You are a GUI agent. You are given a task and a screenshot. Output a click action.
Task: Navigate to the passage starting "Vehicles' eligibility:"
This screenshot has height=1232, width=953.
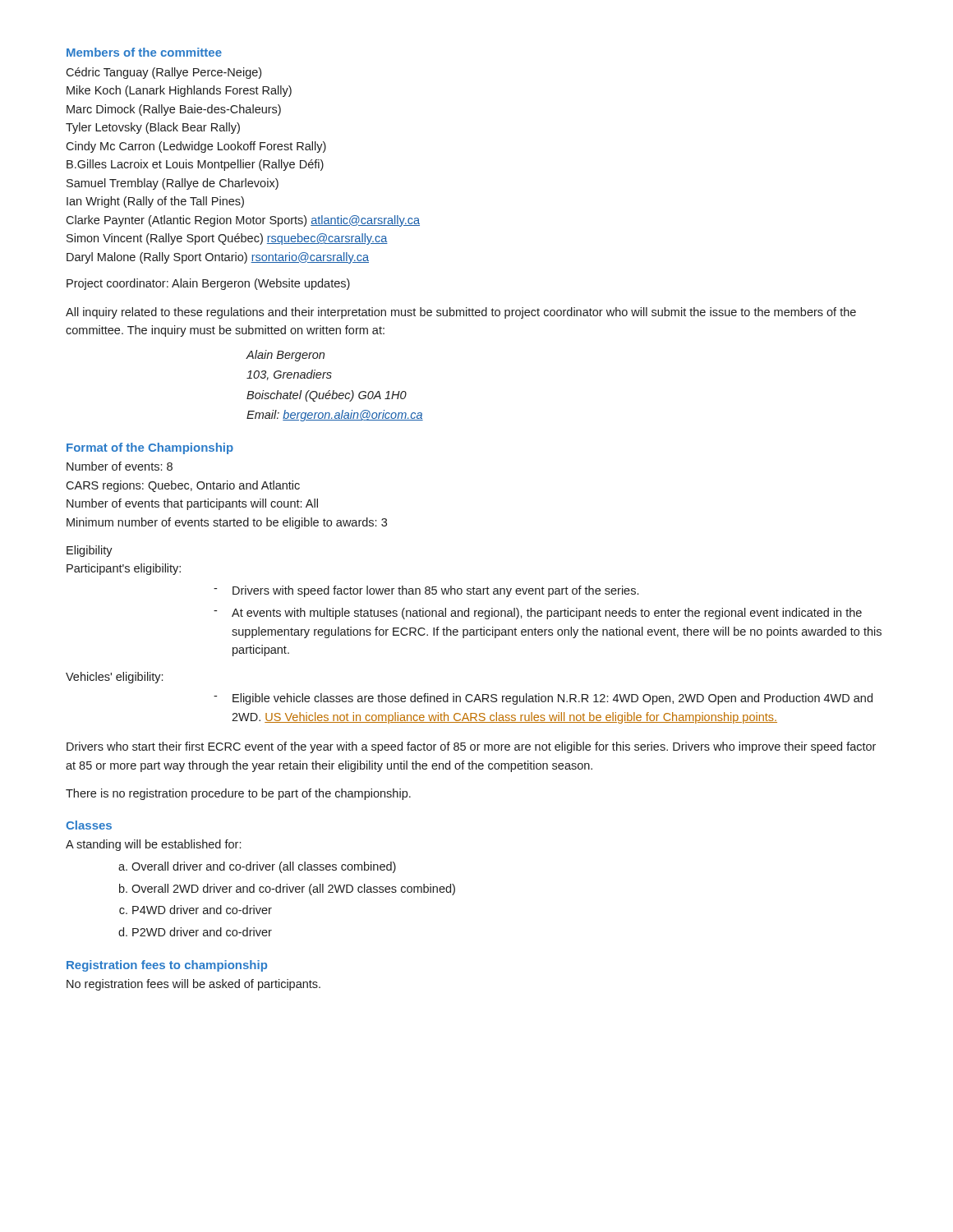point(115,677)
